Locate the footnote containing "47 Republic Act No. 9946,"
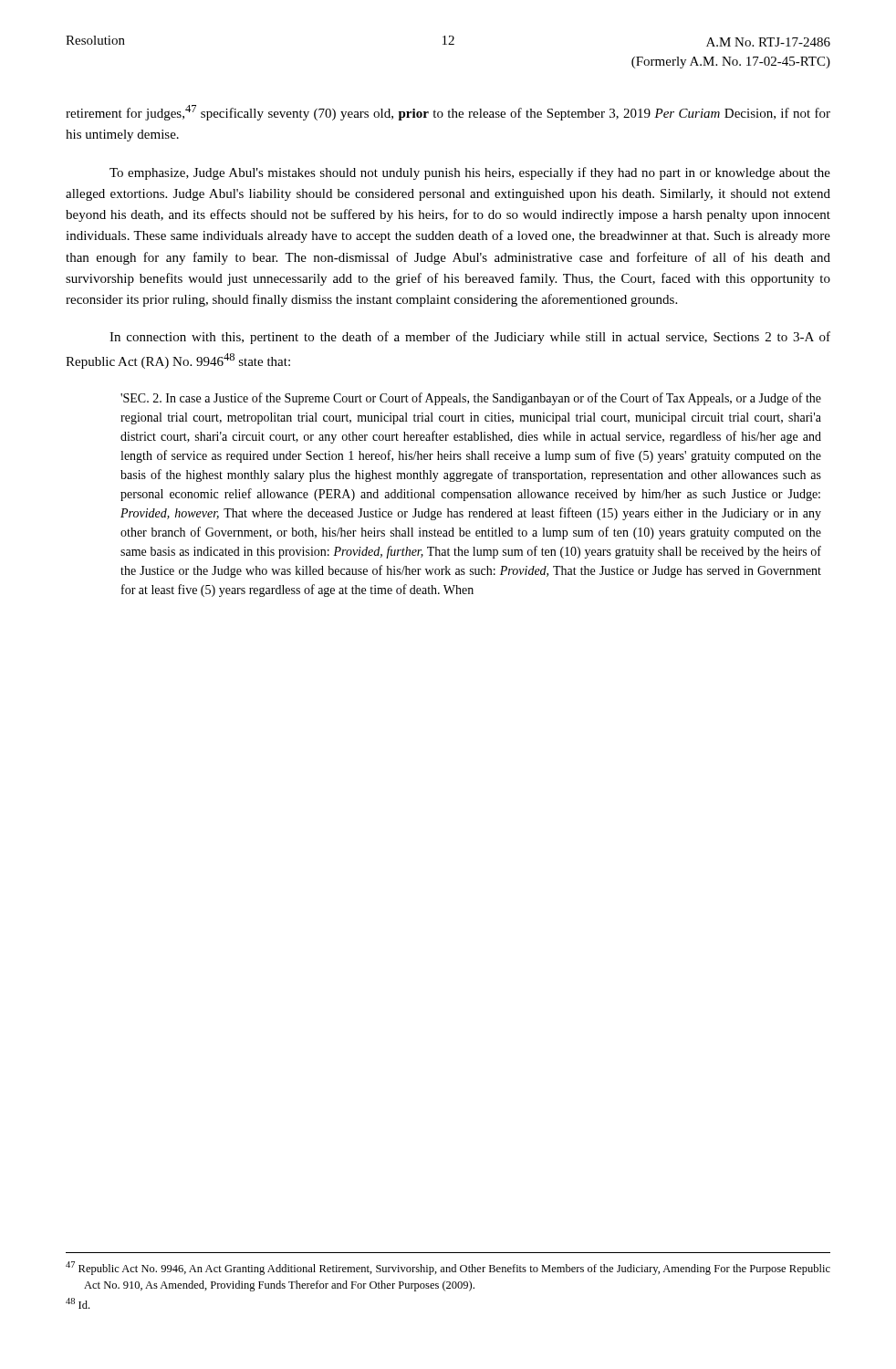896x1369 pixels. pos(448,1275)
